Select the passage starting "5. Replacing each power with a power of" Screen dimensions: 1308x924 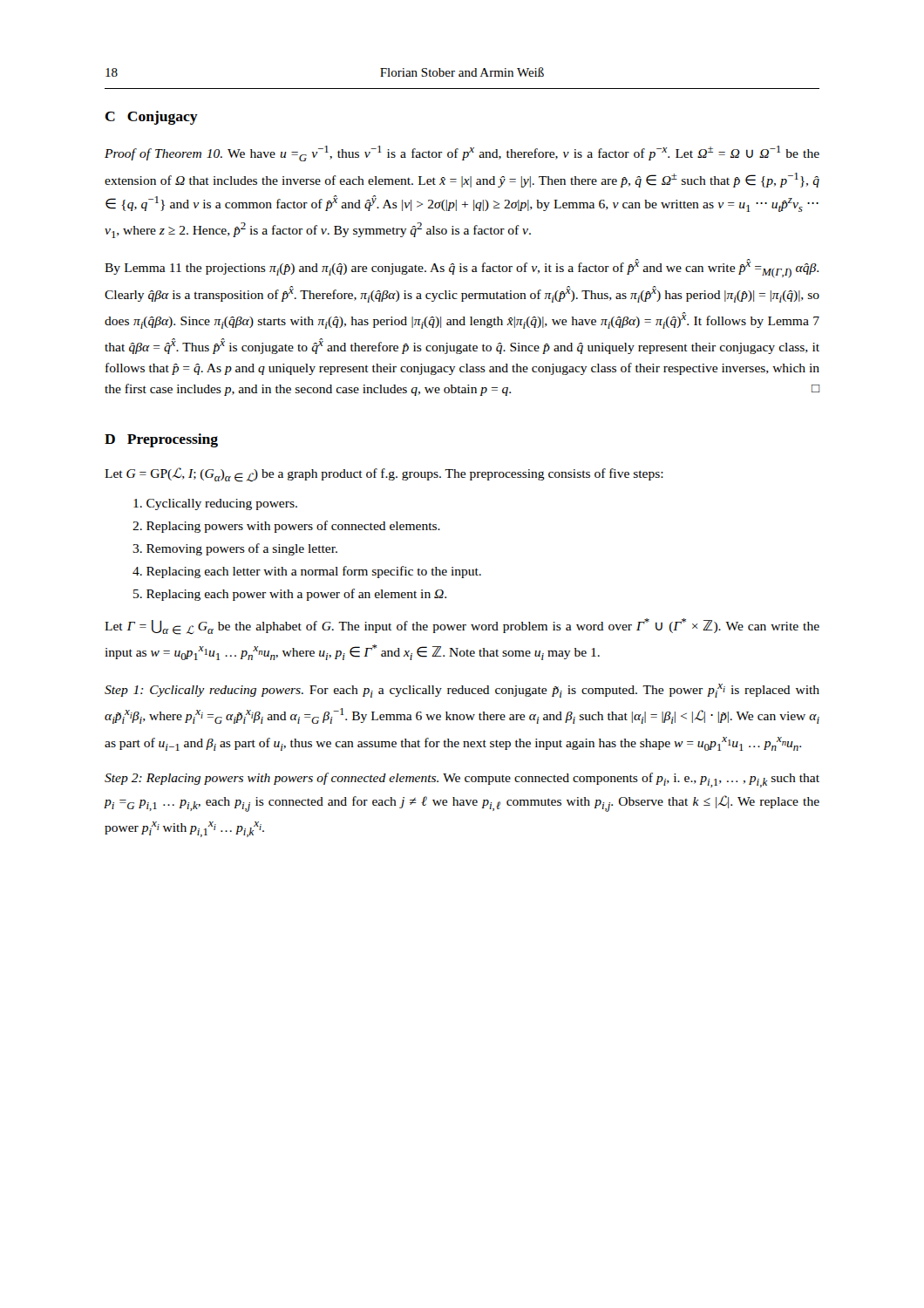tap(290, 593)
